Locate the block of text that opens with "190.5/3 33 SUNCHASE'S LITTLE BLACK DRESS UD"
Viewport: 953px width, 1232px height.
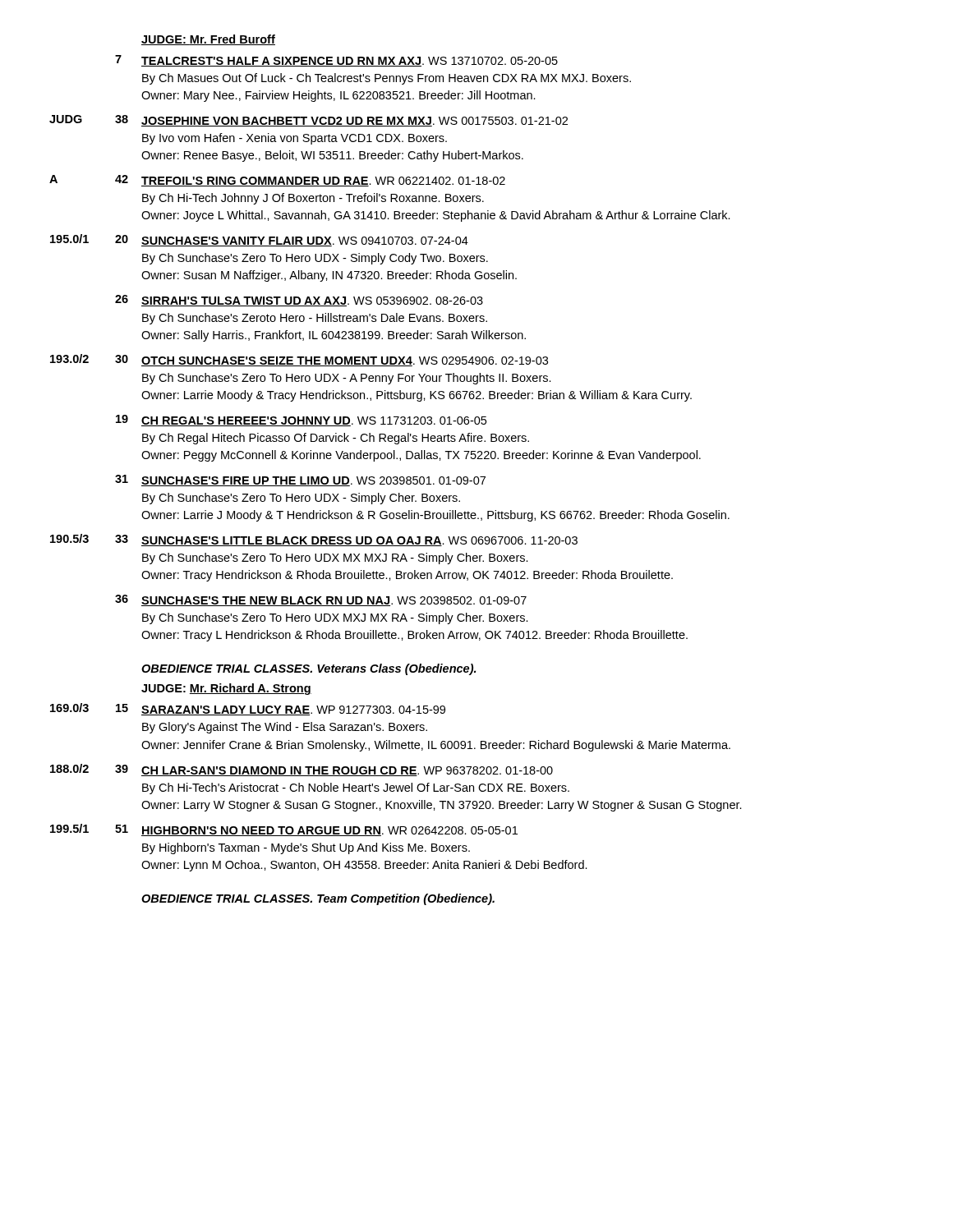click(x=476, y=558)
